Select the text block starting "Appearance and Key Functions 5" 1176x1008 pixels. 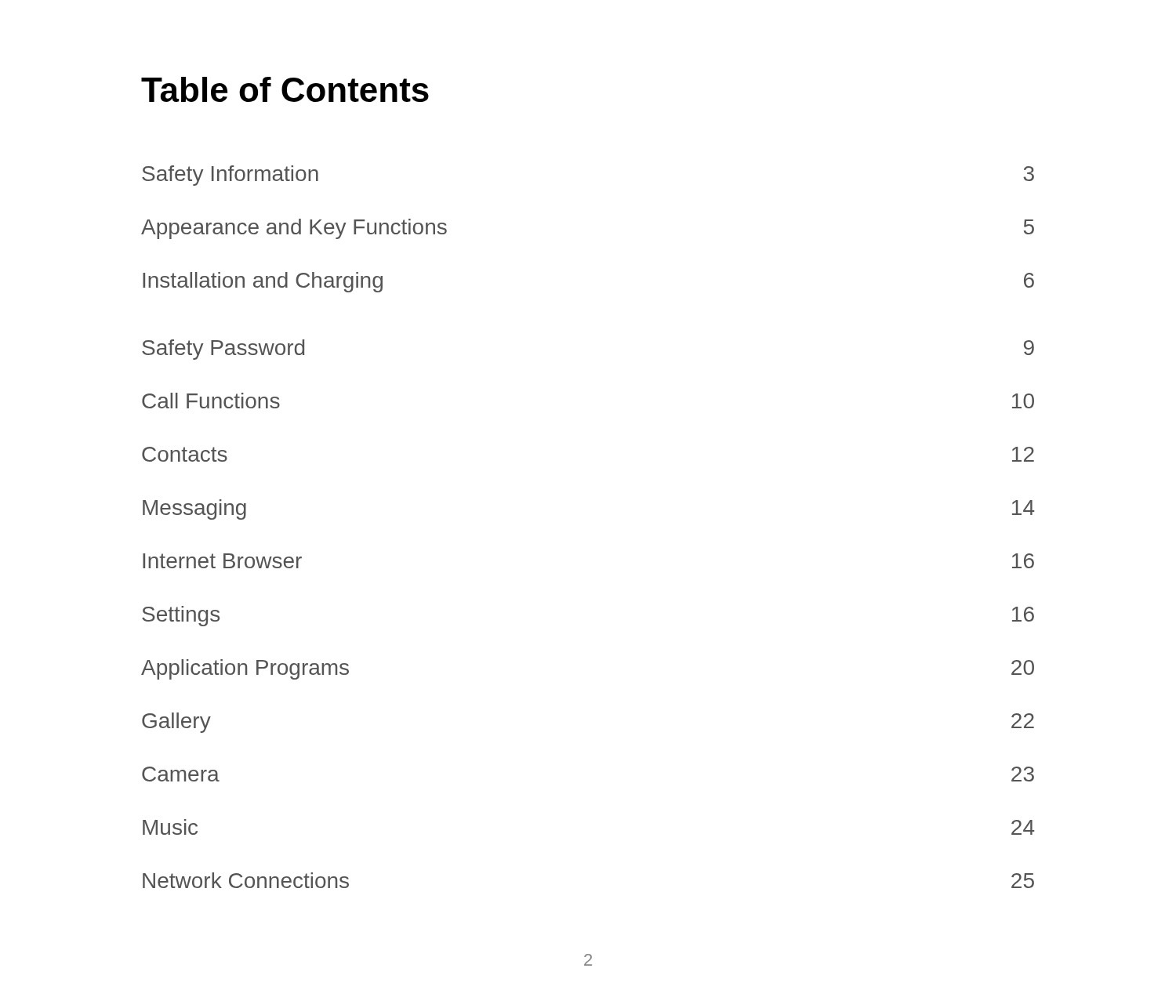click(x=293, y=228)
